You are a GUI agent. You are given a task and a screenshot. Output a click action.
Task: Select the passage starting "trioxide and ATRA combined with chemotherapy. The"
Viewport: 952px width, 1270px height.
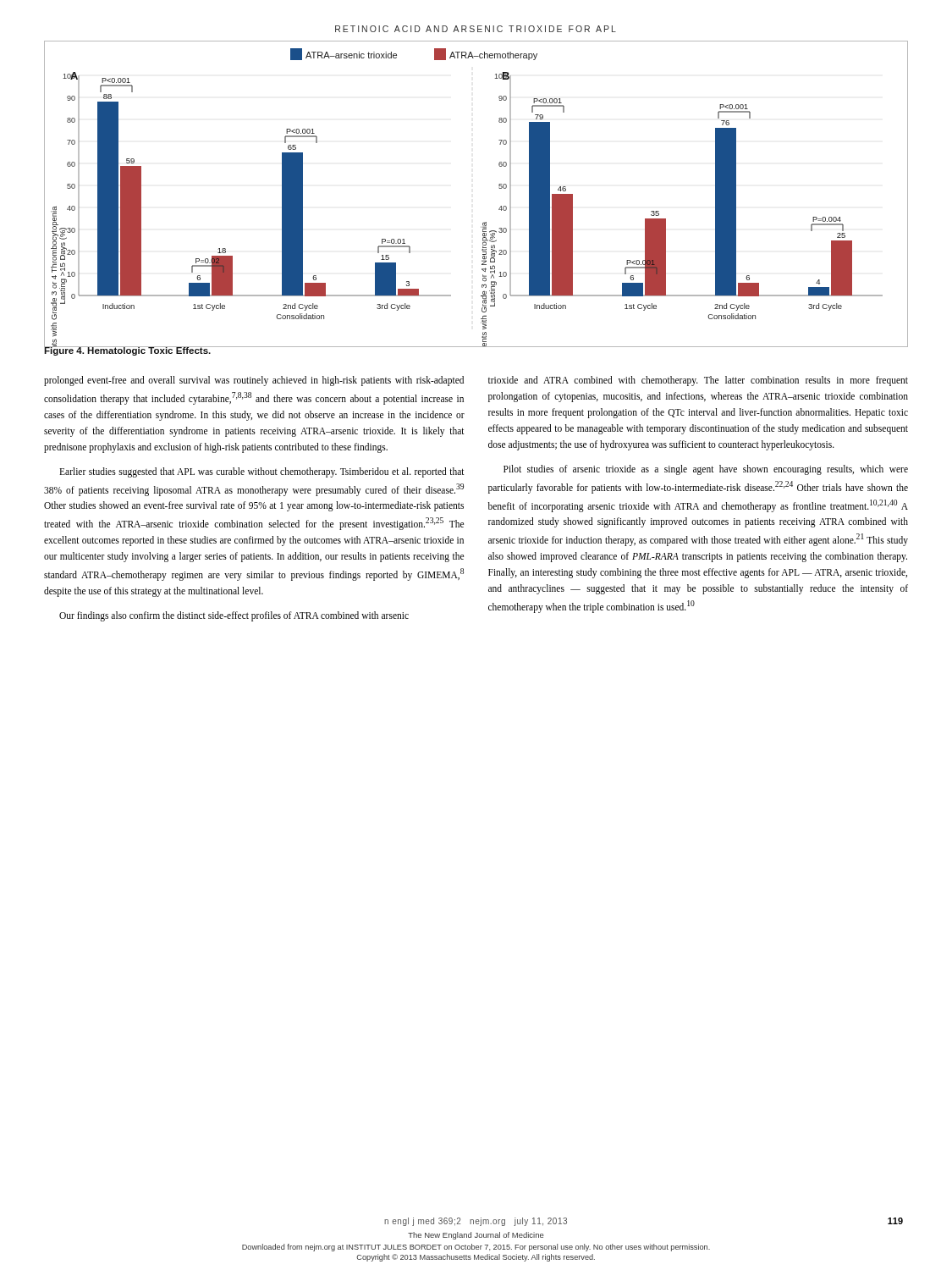coord(698,494)
